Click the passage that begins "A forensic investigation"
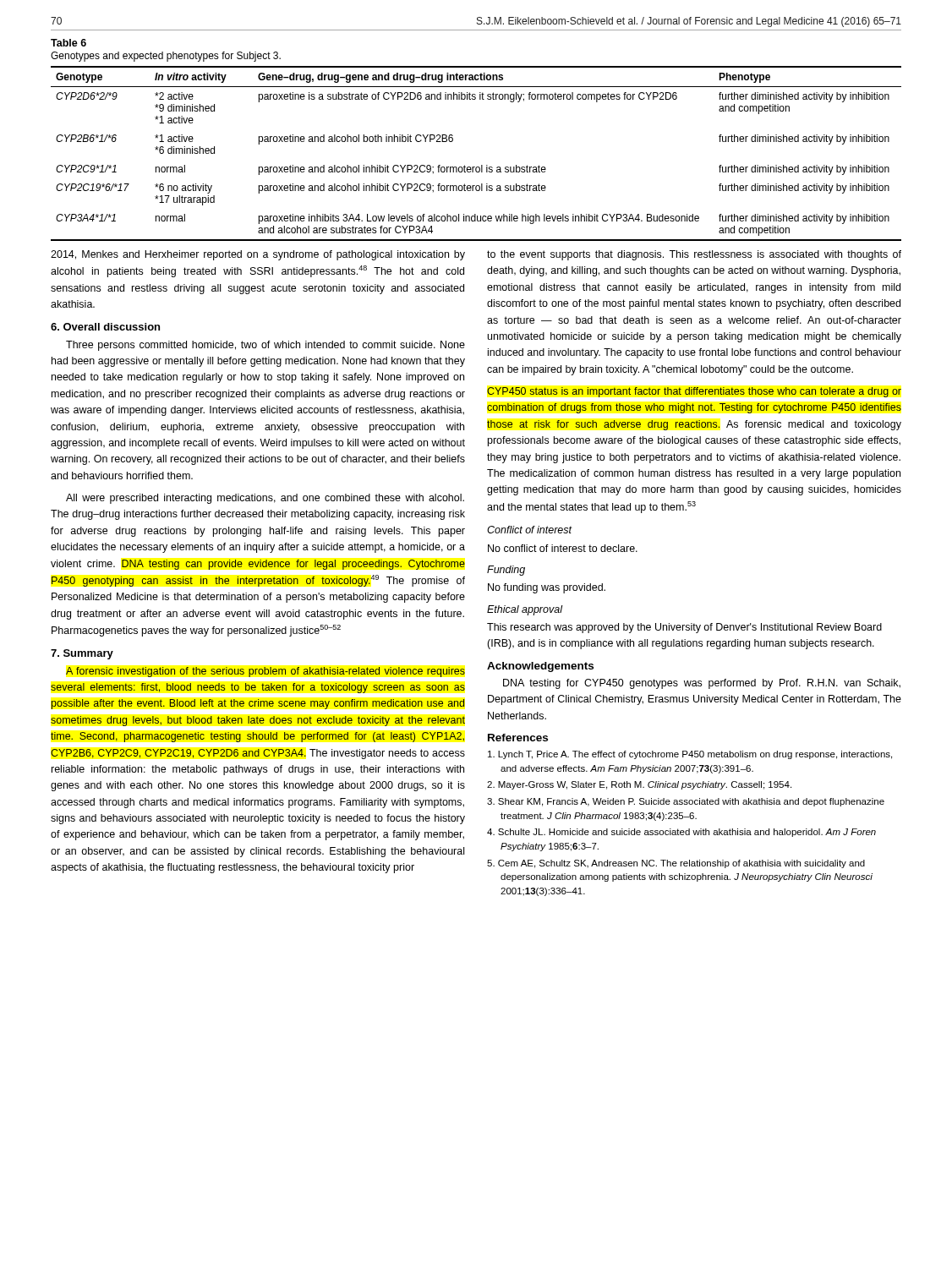Image resolution: width=952 pixels, height=1268 pixels. [258, 770]
